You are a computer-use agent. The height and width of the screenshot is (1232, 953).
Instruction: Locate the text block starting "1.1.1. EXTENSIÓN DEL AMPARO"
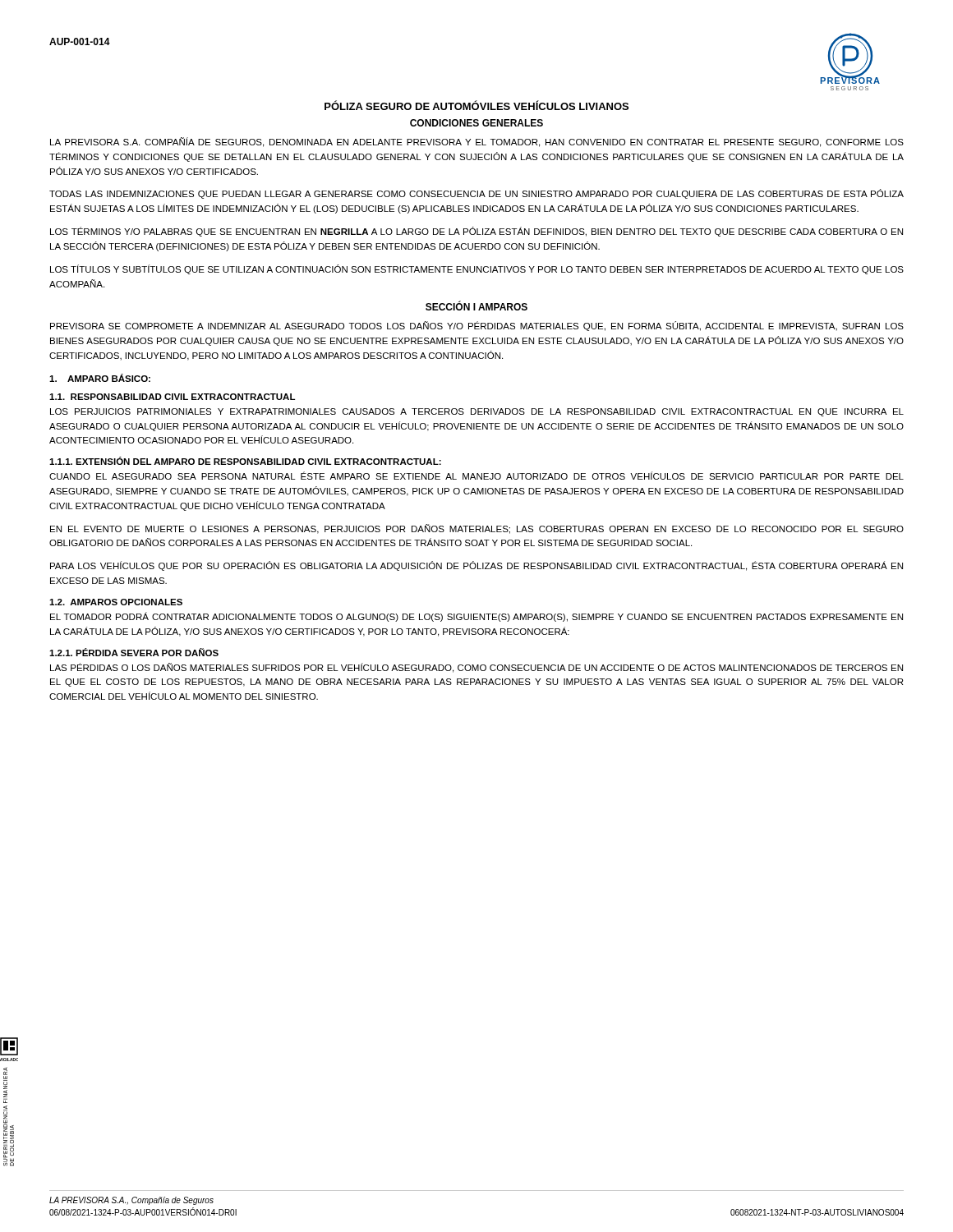tap(245, 462)
